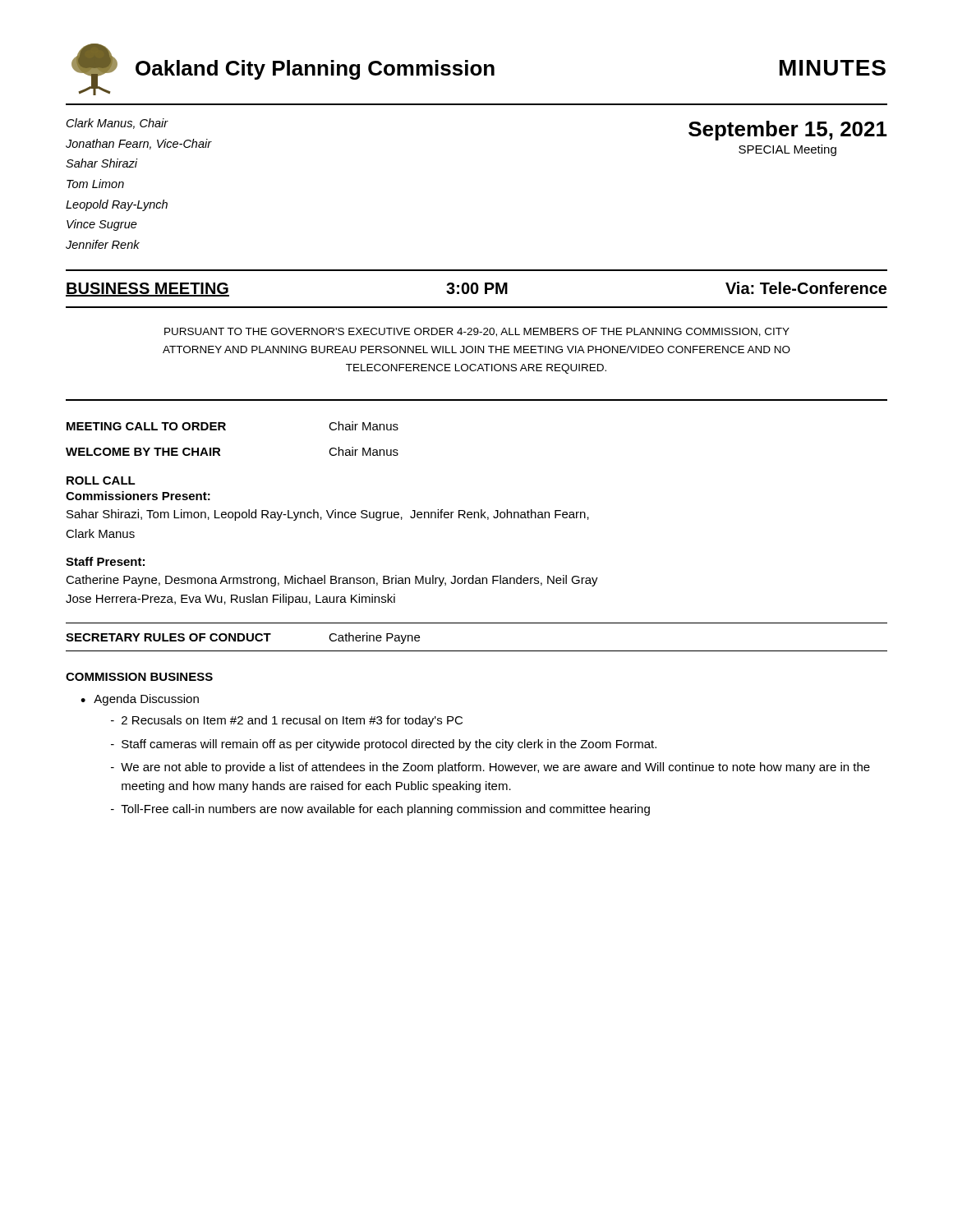
Task: Locate the section header with the text "BUSINESS MEETING 3:00 PM"
Action: (x=476, y=289)
